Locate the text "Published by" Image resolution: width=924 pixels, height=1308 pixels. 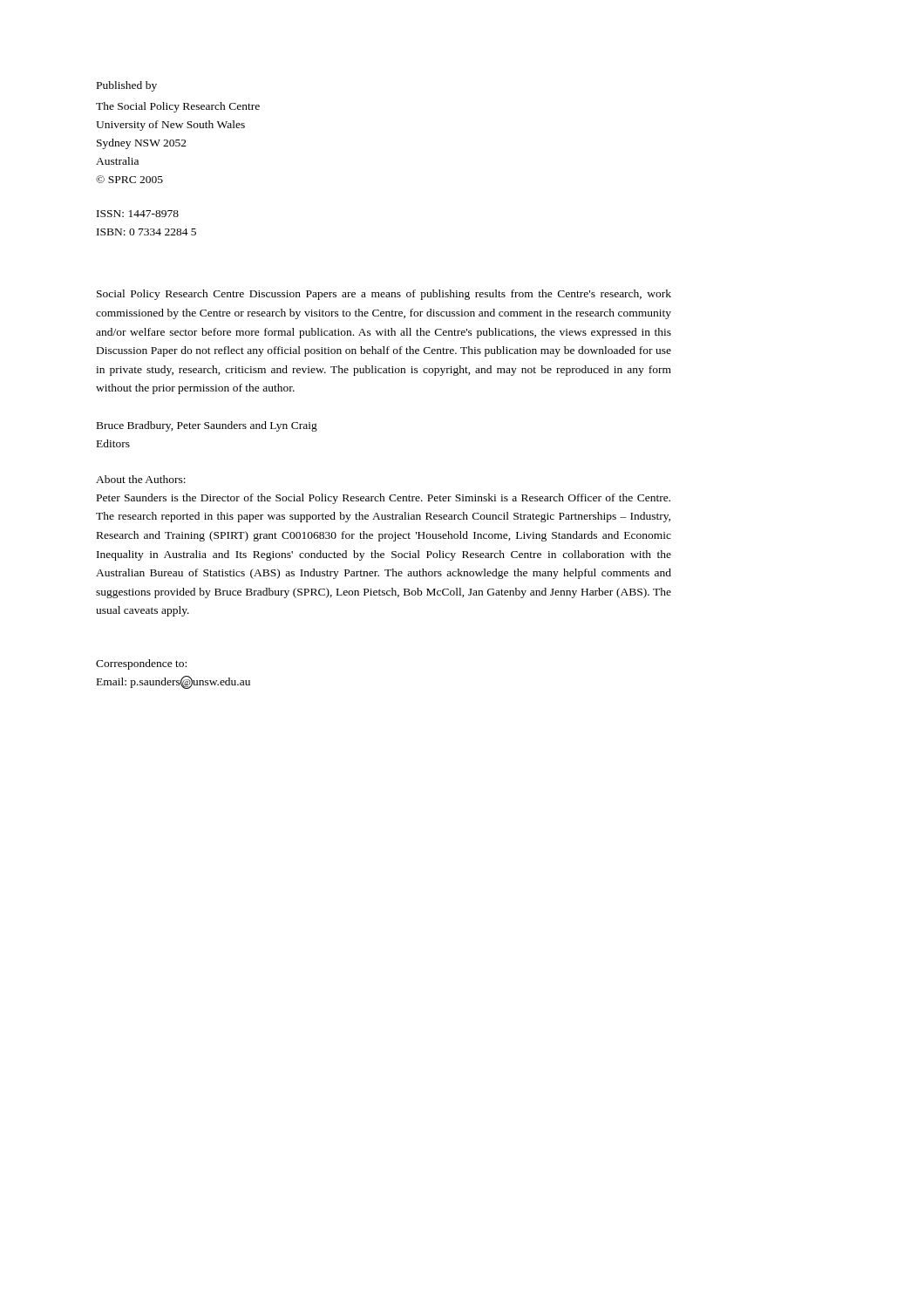pos(126,85)
